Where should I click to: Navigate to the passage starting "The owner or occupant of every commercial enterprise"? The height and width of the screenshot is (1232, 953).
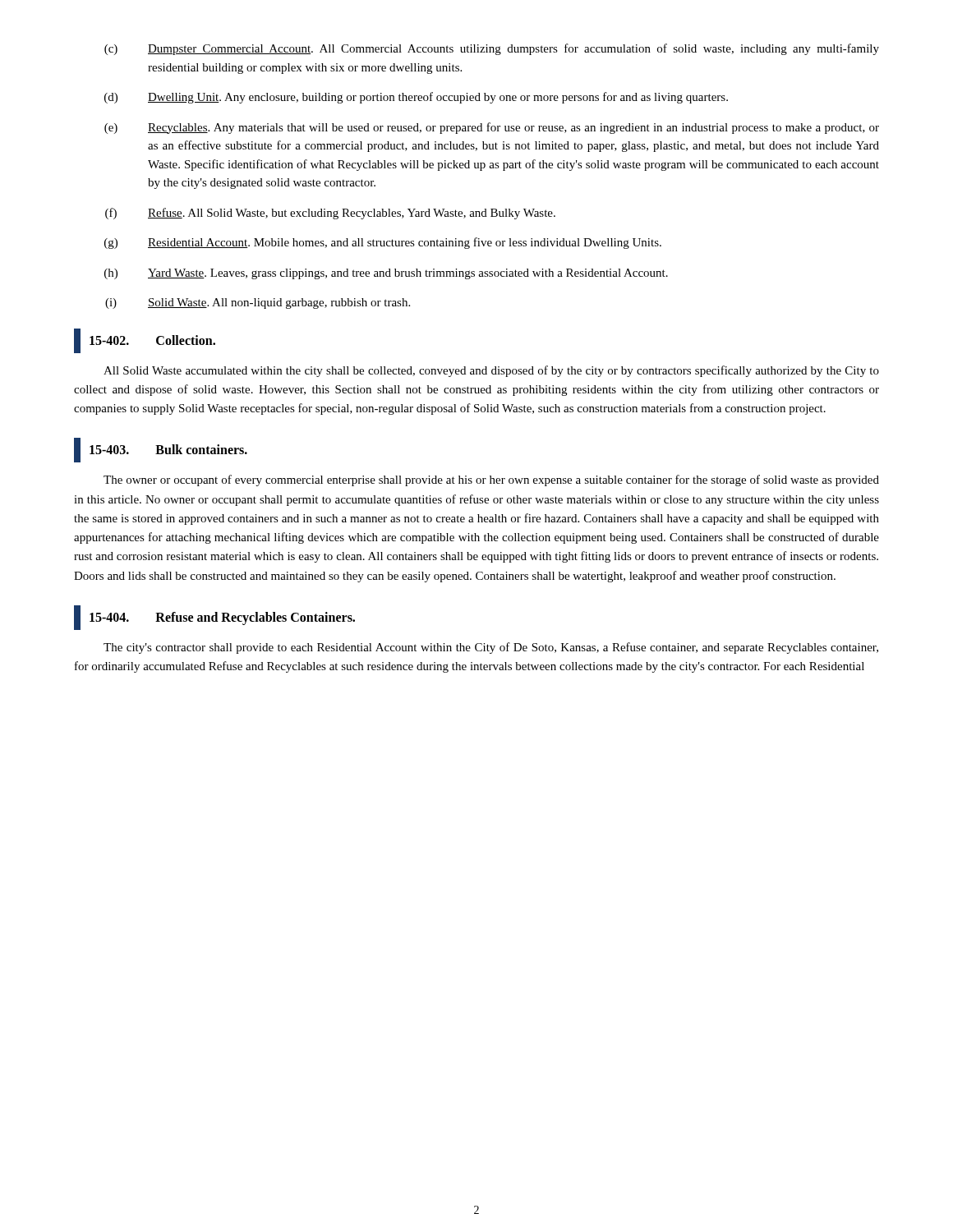tap(476, 528)
